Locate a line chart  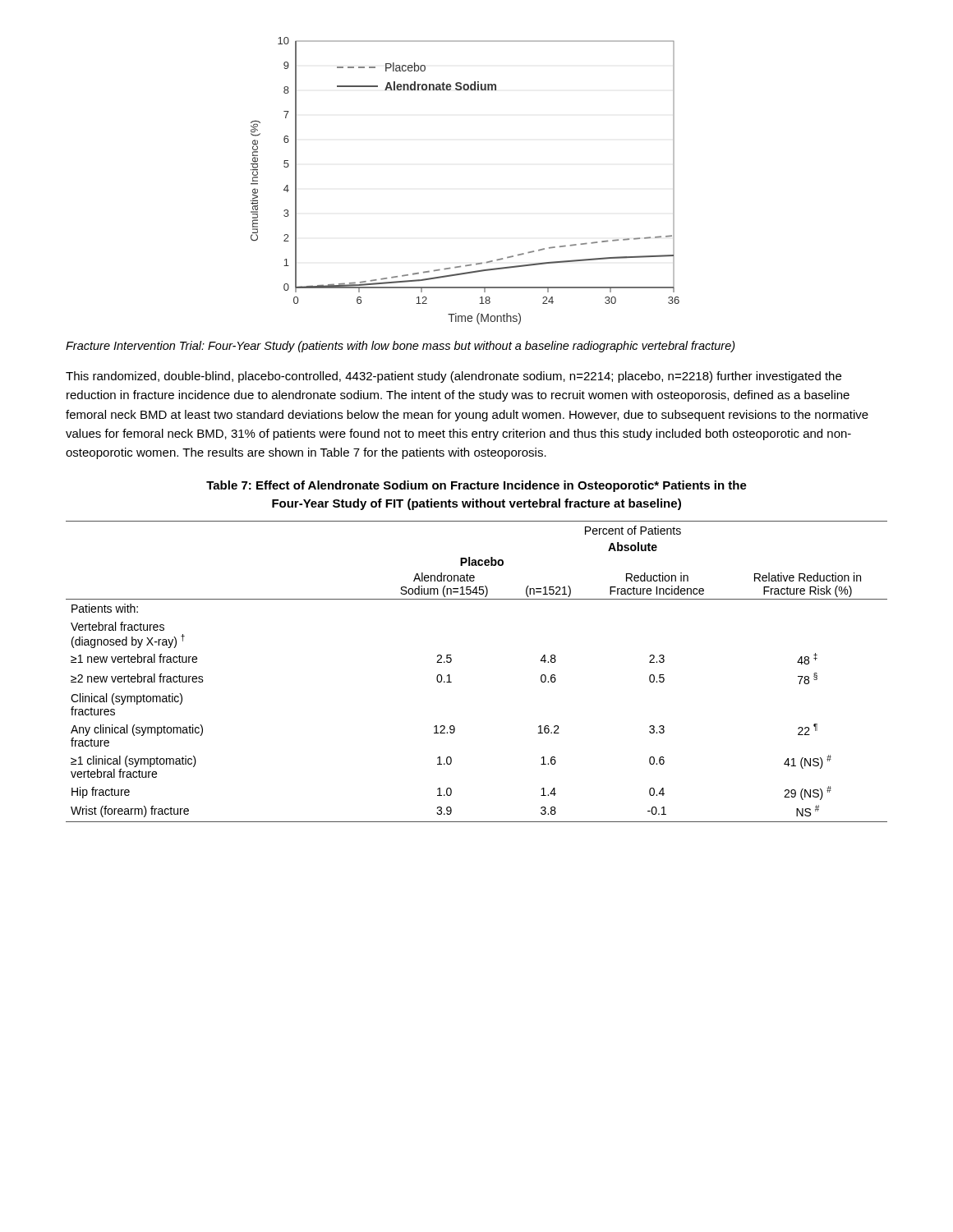coord(476,182)
